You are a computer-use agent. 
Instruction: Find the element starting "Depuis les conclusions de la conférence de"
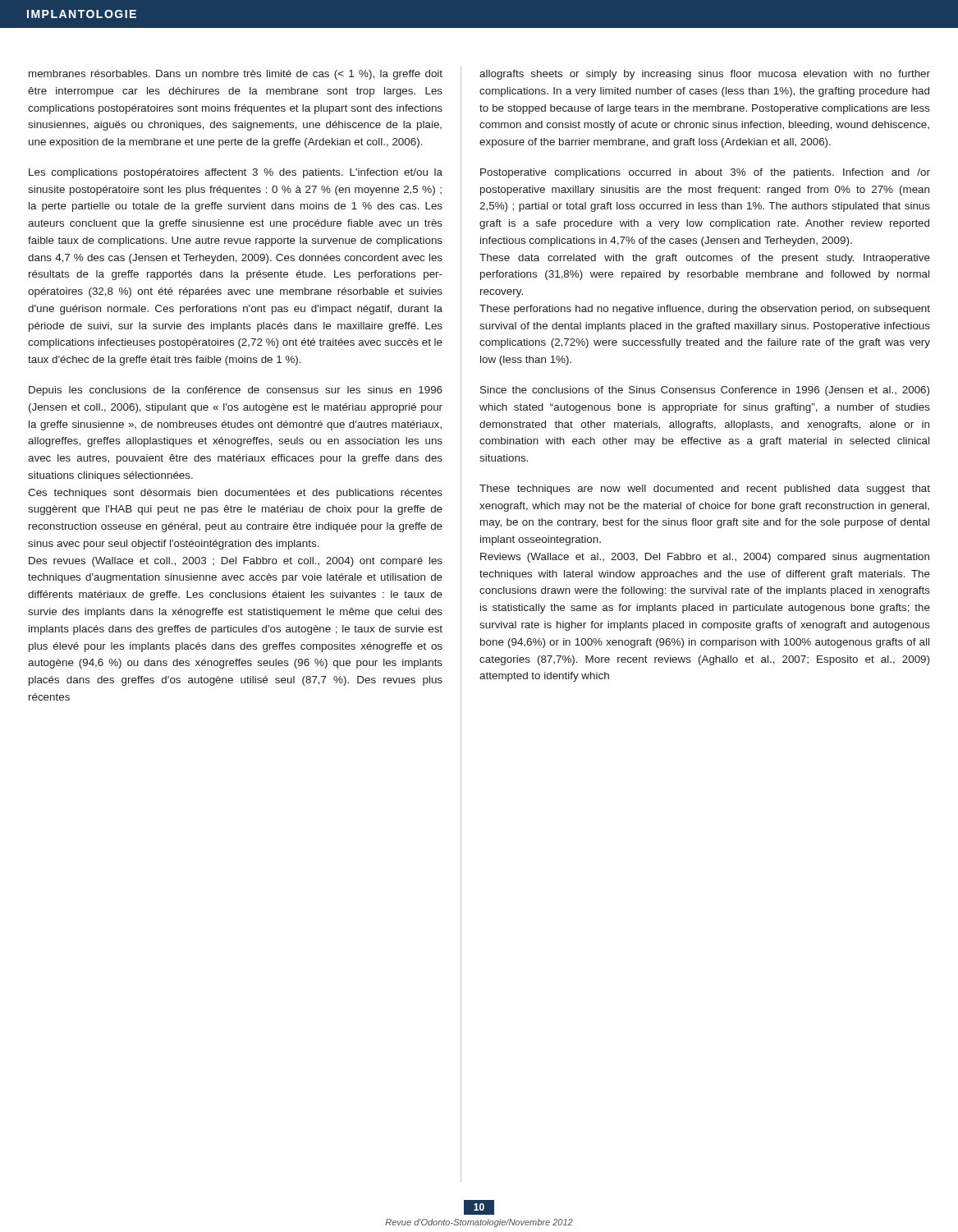pyautogui.click(x=235, y=543)
